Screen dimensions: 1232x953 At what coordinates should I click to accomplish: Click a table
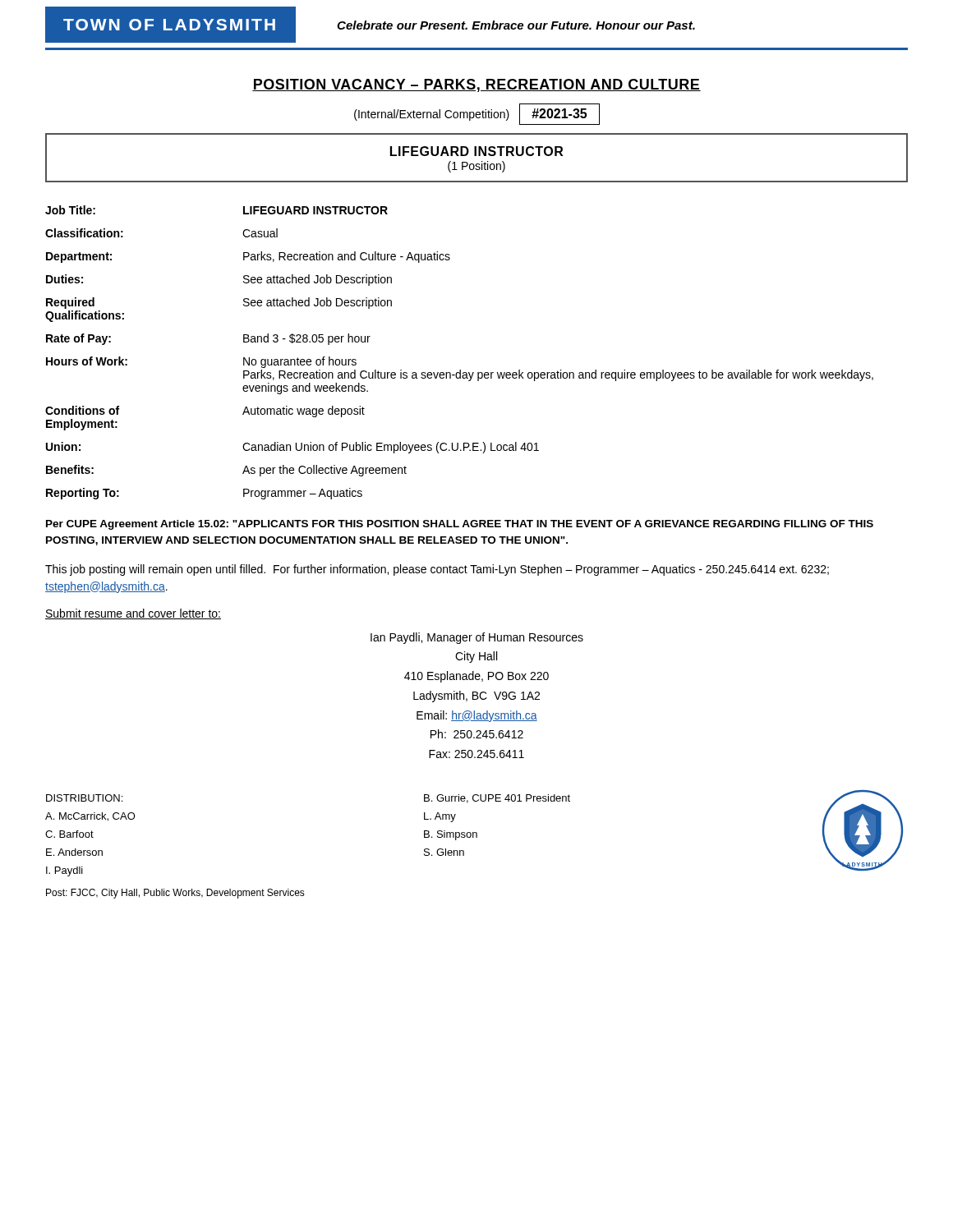click(x=476, y=351)
